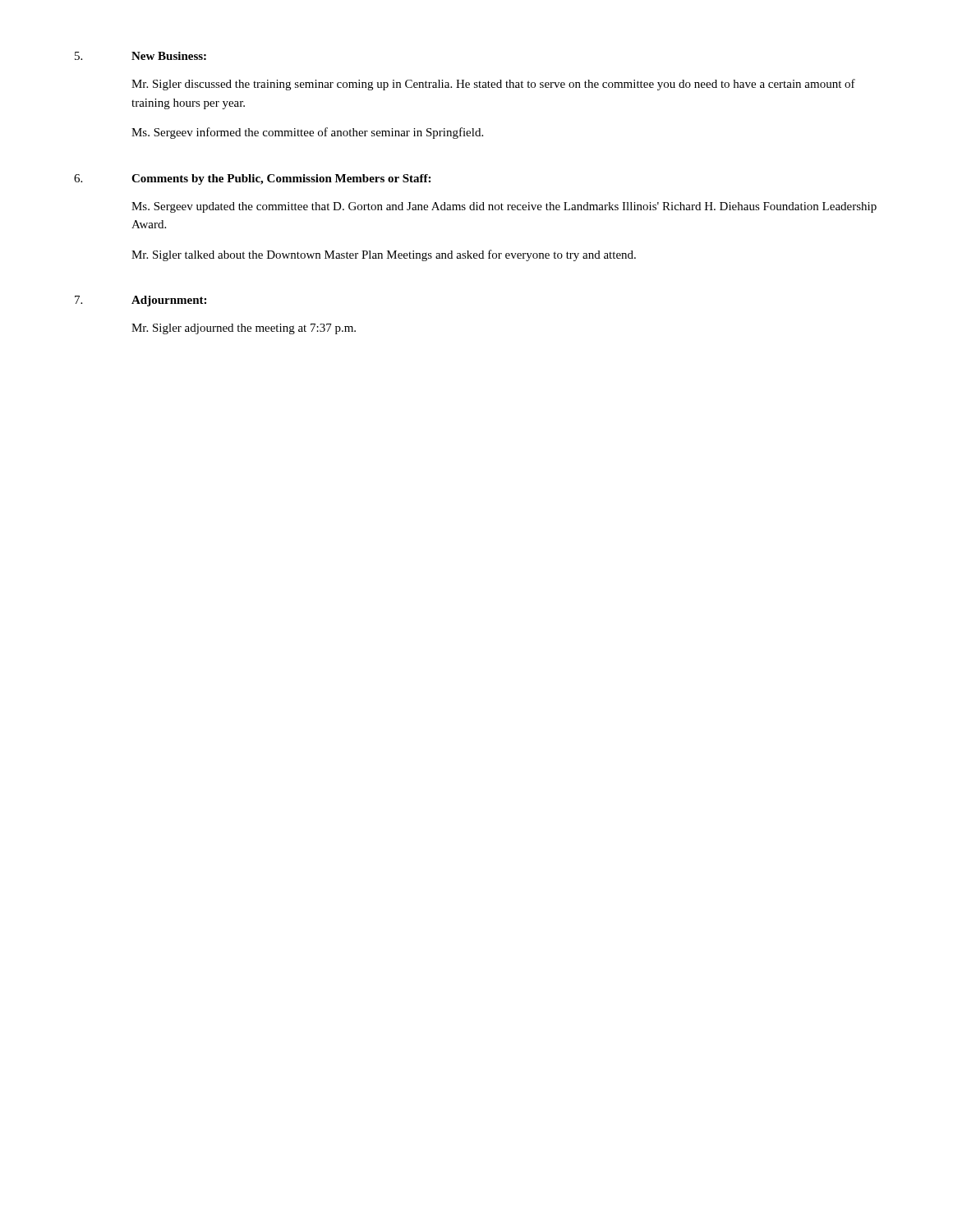Locate the text block starting "Comments by the"
953x1232 pixels.
pyautogui.click(x=282, y=178)
